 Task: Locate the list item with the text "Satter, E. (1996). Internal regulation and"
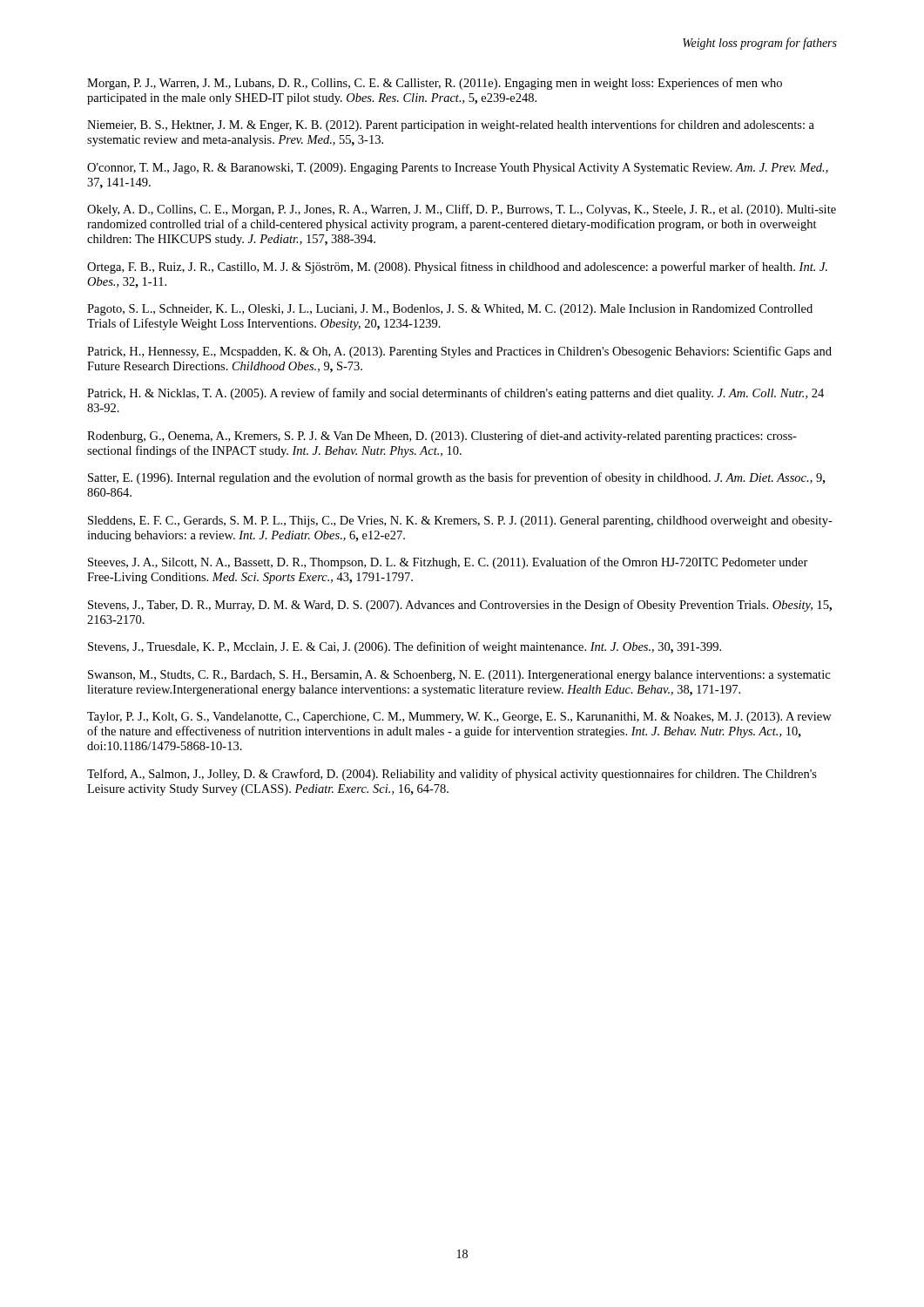[462, 485]
